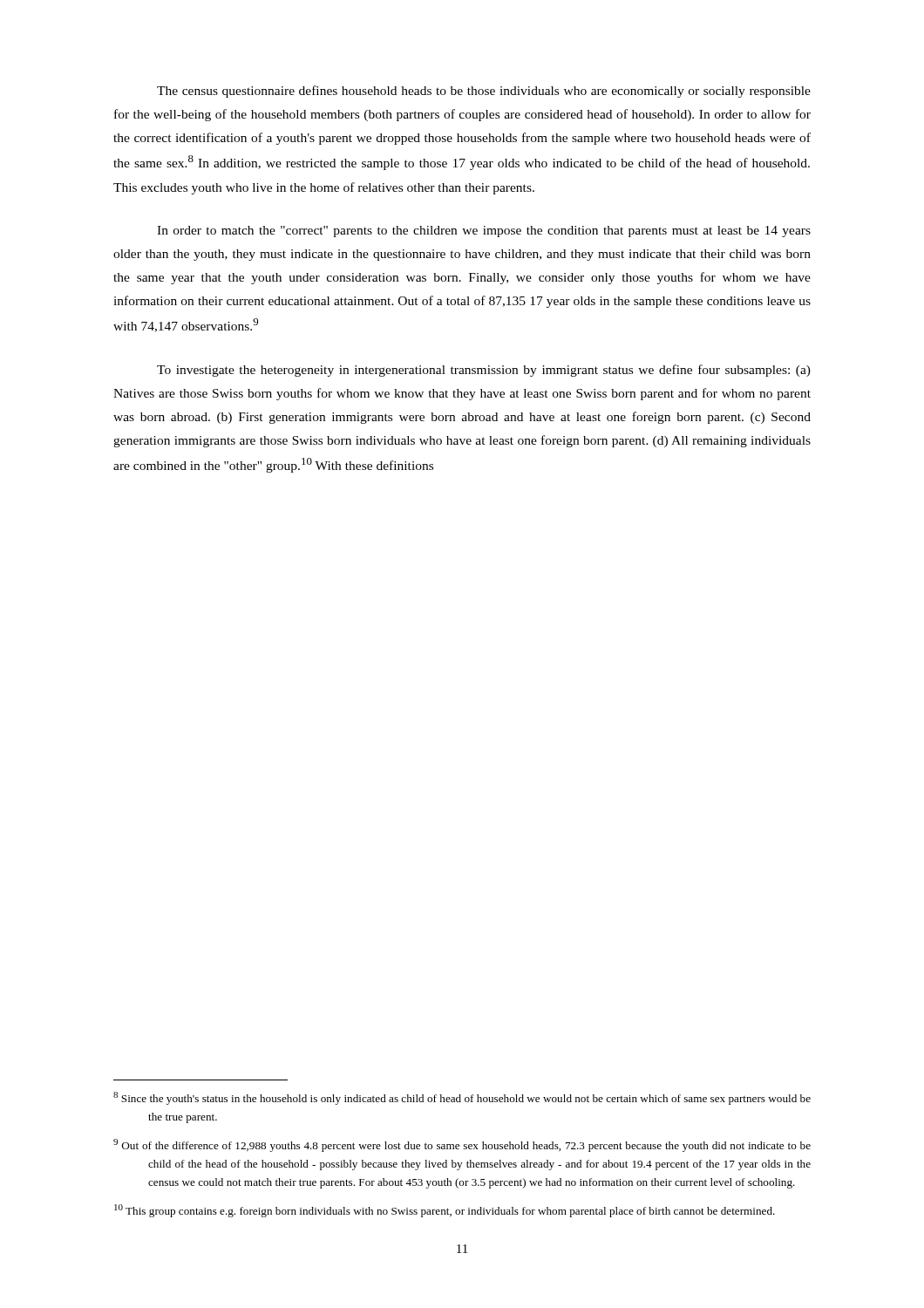Click on the text block containing "In order to match the "correct" parents"
924x1308 pixels.
(x=462, y=278)
